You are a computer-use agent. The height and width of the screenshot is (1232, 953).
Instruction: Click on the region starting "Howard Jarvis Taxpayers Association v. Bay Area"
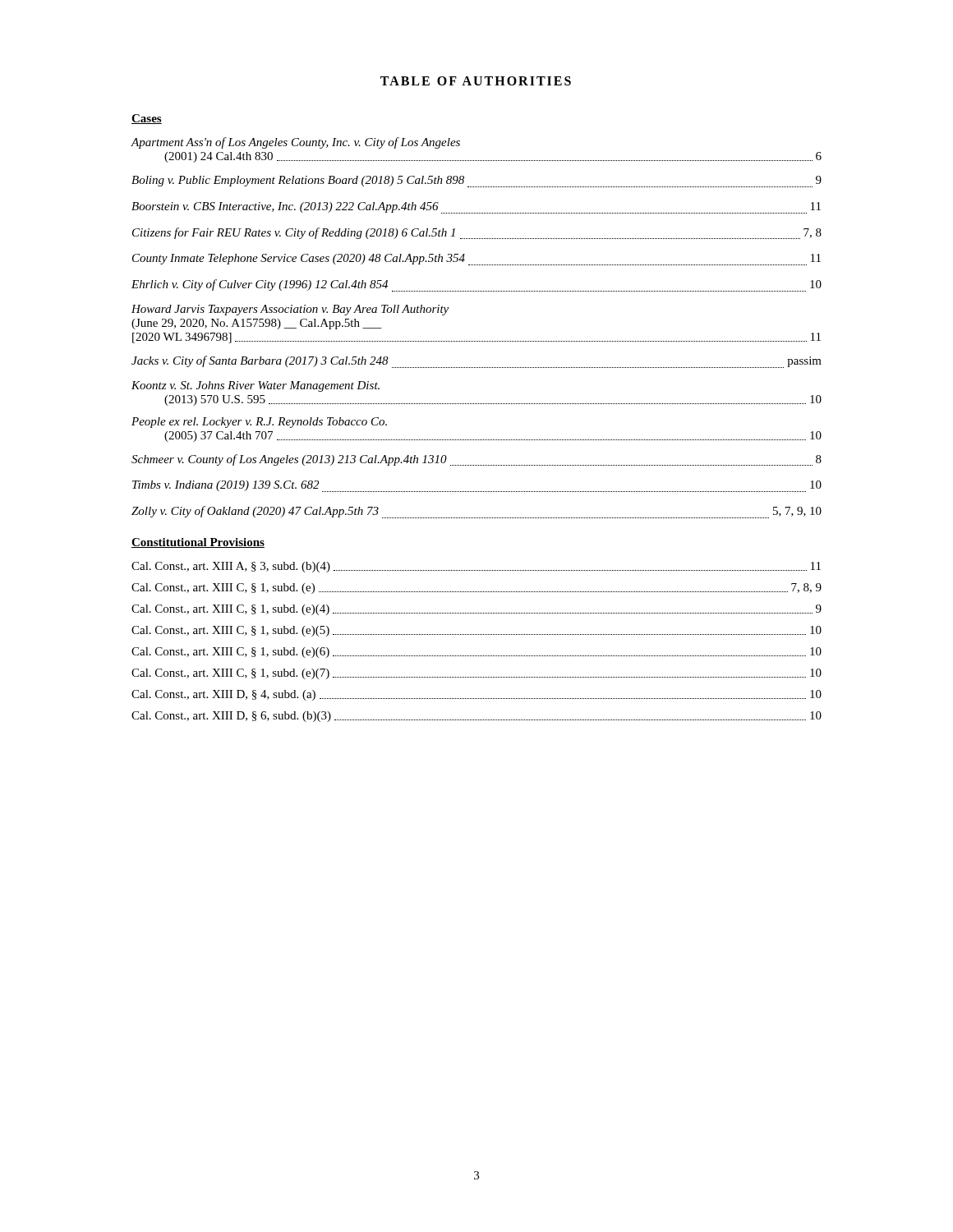[x=290, y=310]
